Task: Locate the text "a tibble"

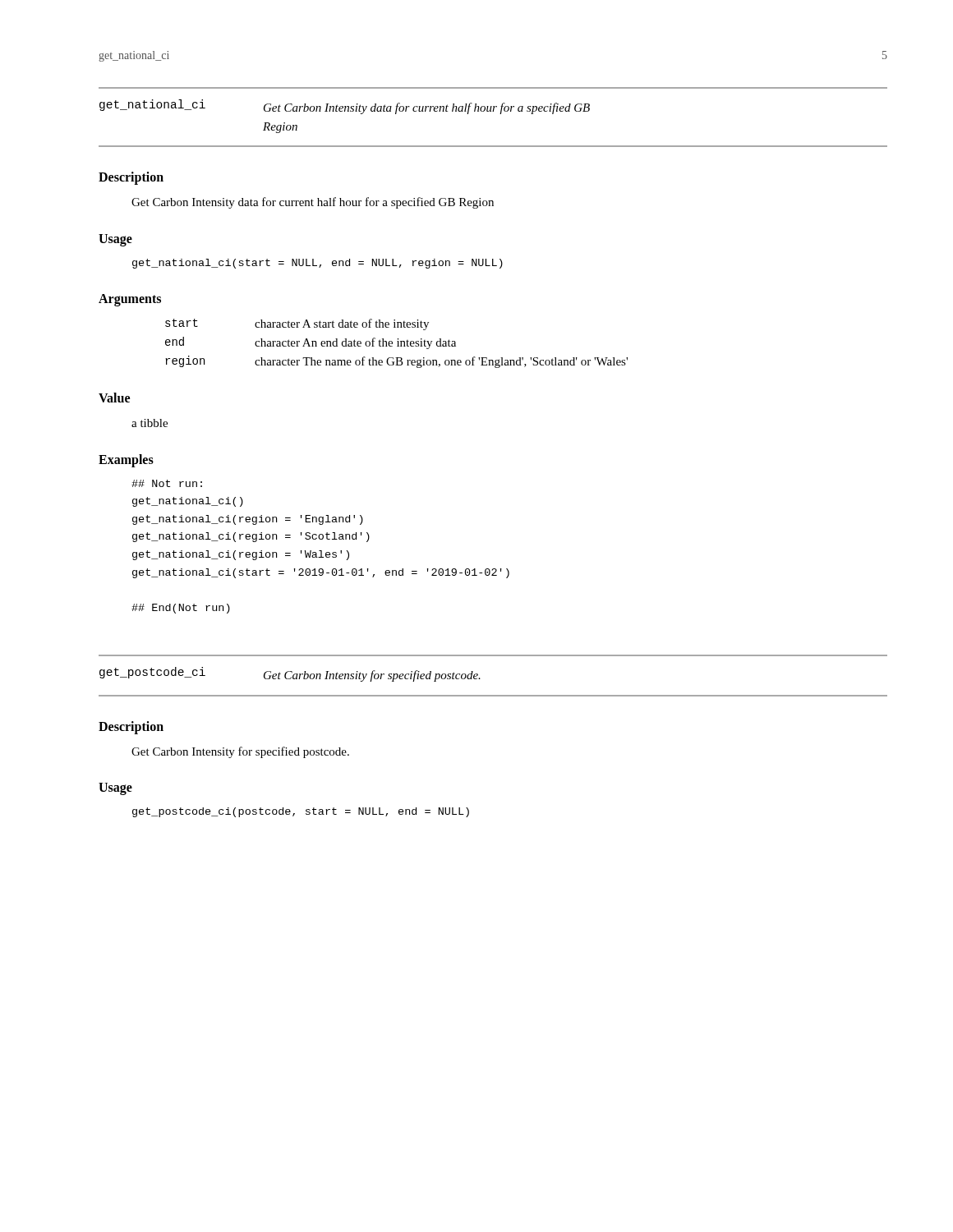Action: click(x=150, y=423)
